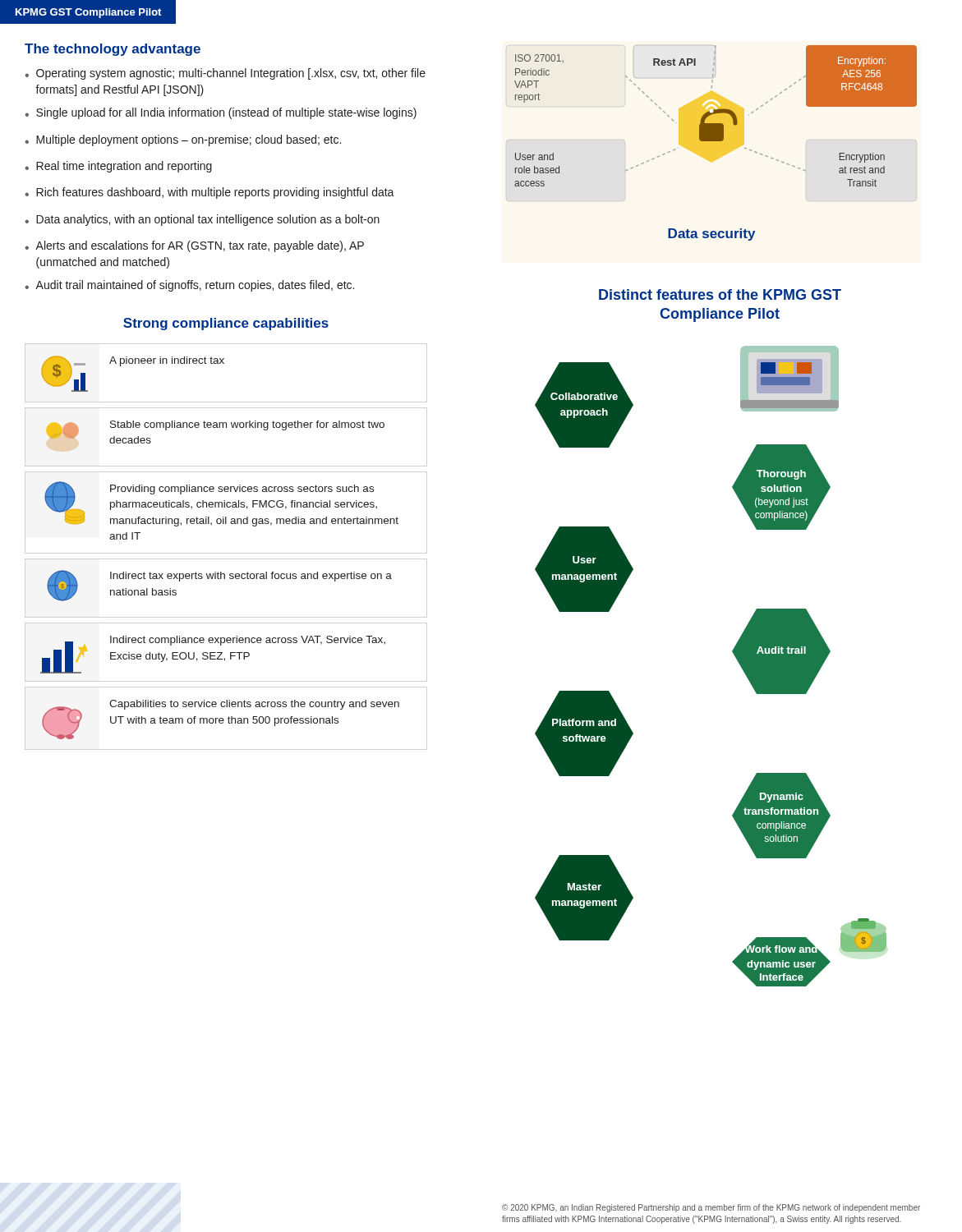
Task: Locate the text containing "$ A pioneer in indirect tax"
Action: click(130, 373)
